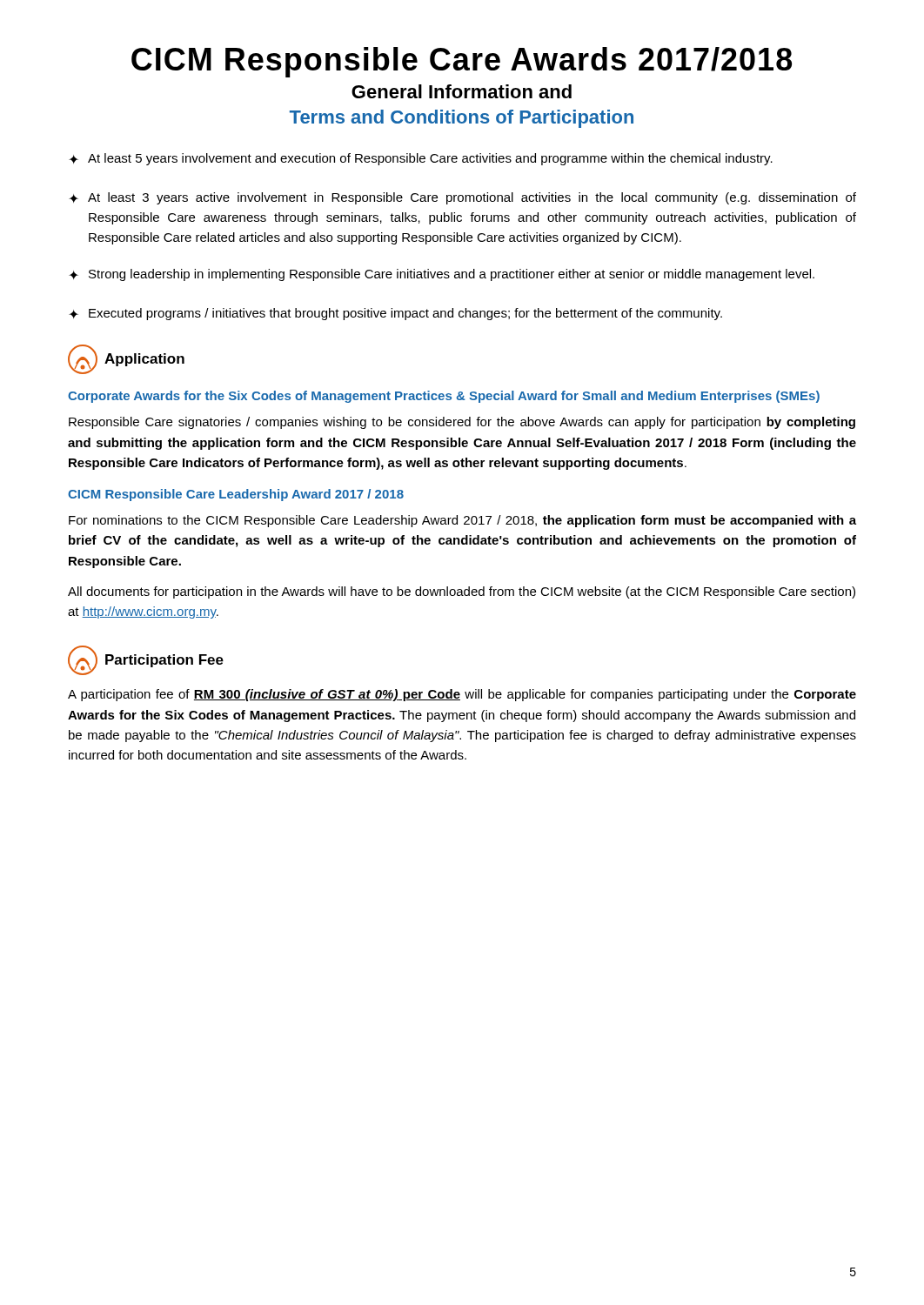Find the title that says "CICM Responsible Care Awards 2017/2018 General Information and"
Image resolution: width=924 pixels, height=1305 pixels.
coord(462,85)
